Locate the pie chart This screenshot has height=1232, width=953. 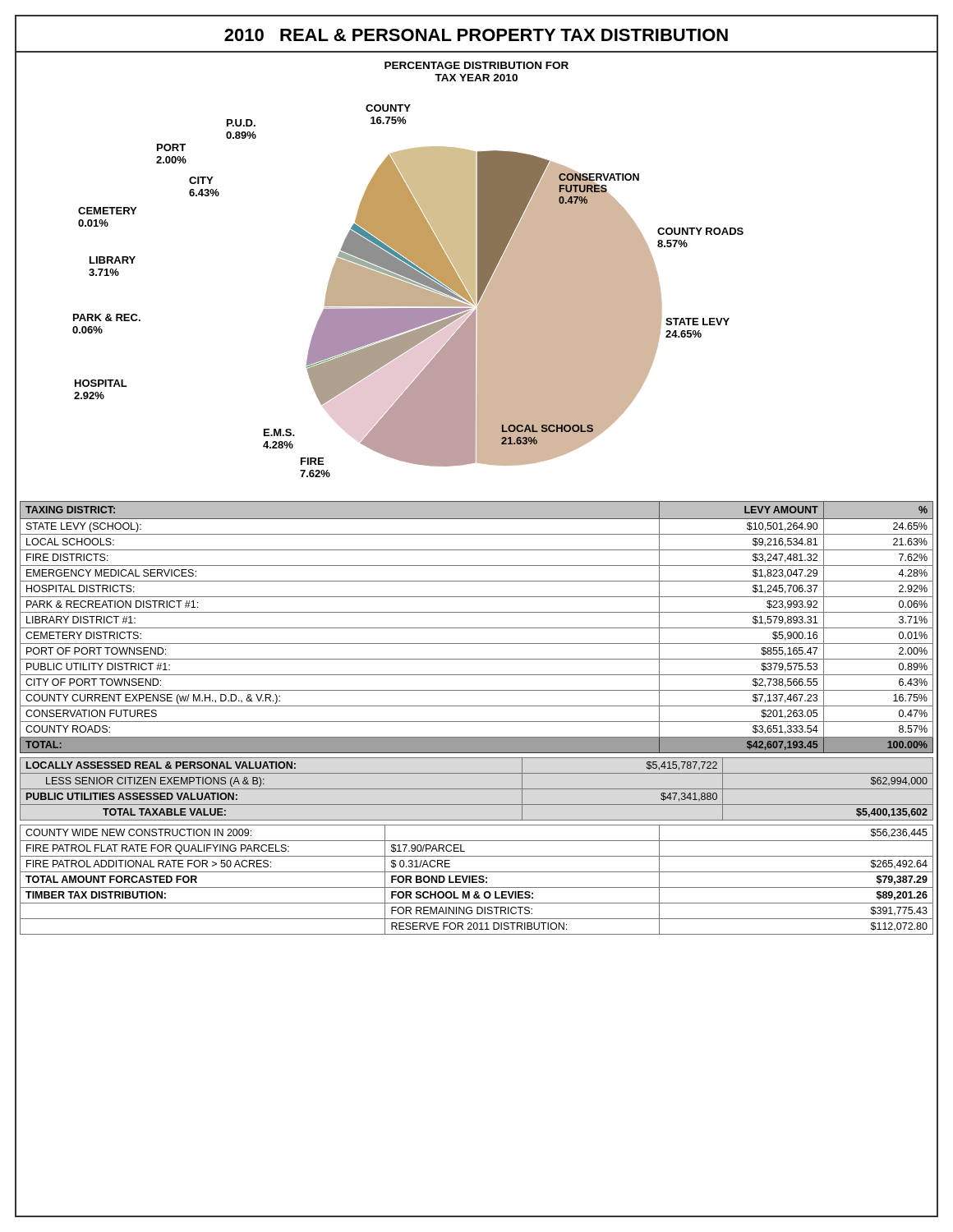tap(476, 283)
